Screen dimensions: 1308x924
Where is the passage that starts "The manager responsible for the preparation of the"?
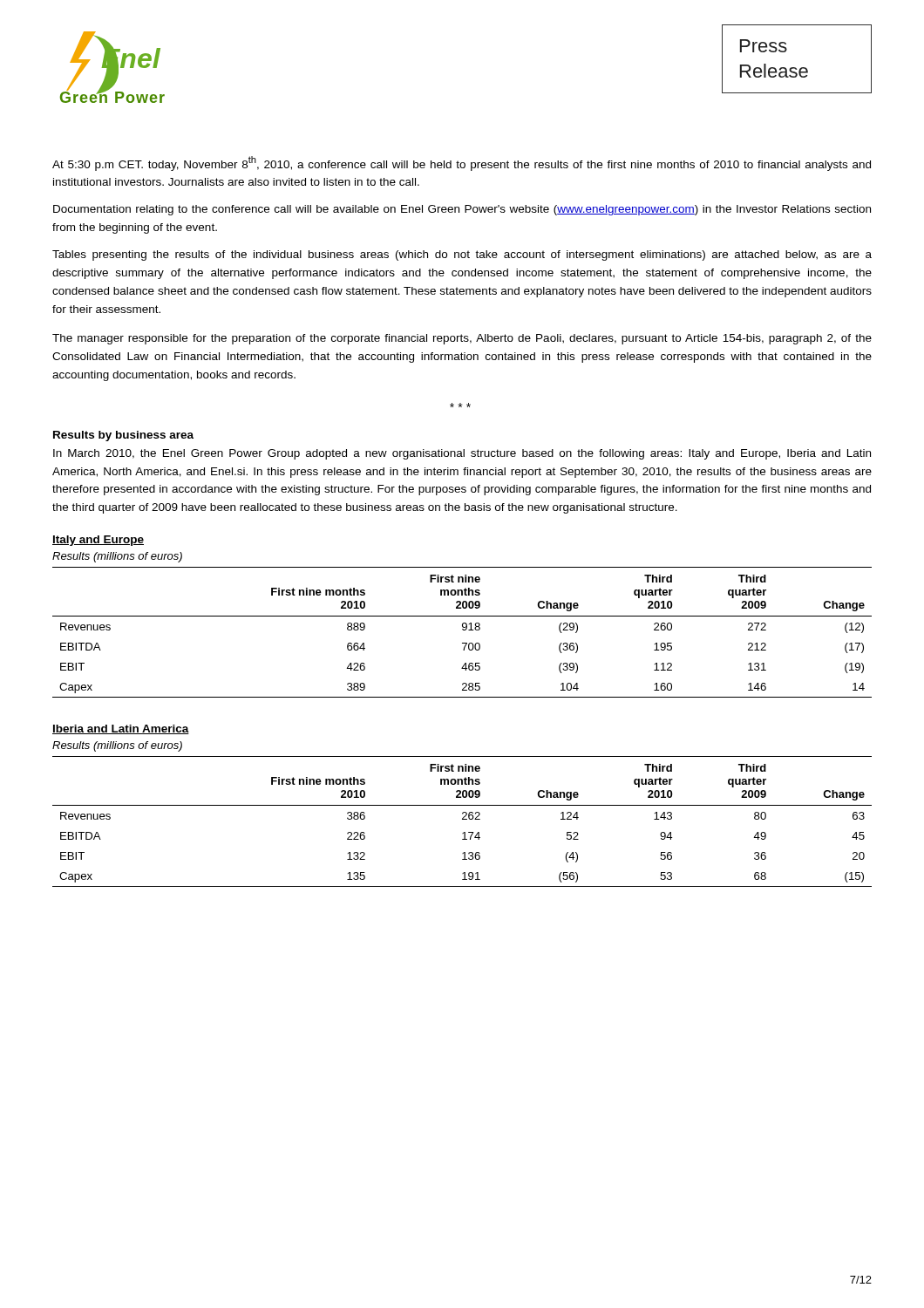462,356
